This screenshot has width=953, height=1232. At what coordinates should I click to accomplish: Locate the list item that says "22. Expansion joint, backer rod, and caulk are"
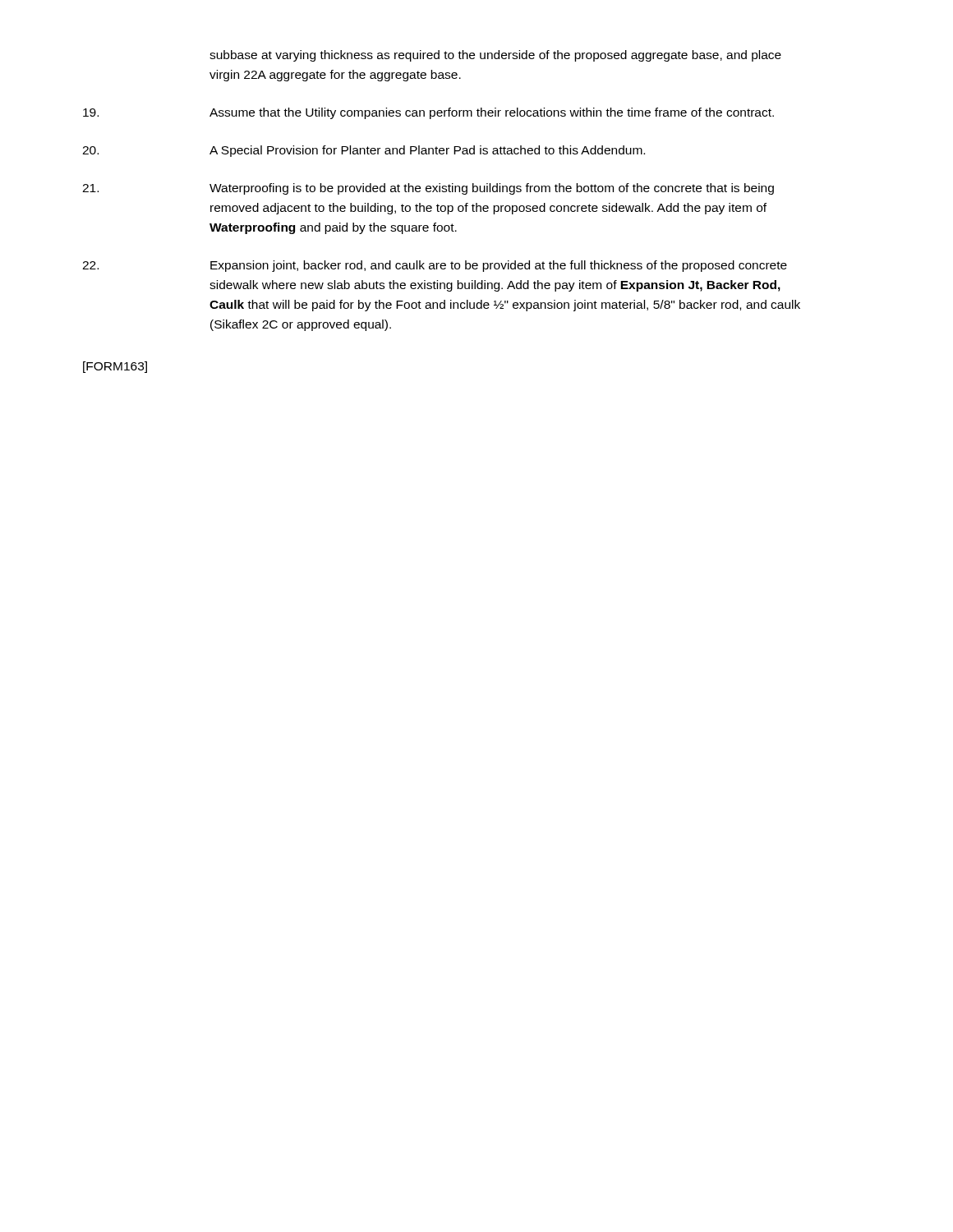coord(448,295)
